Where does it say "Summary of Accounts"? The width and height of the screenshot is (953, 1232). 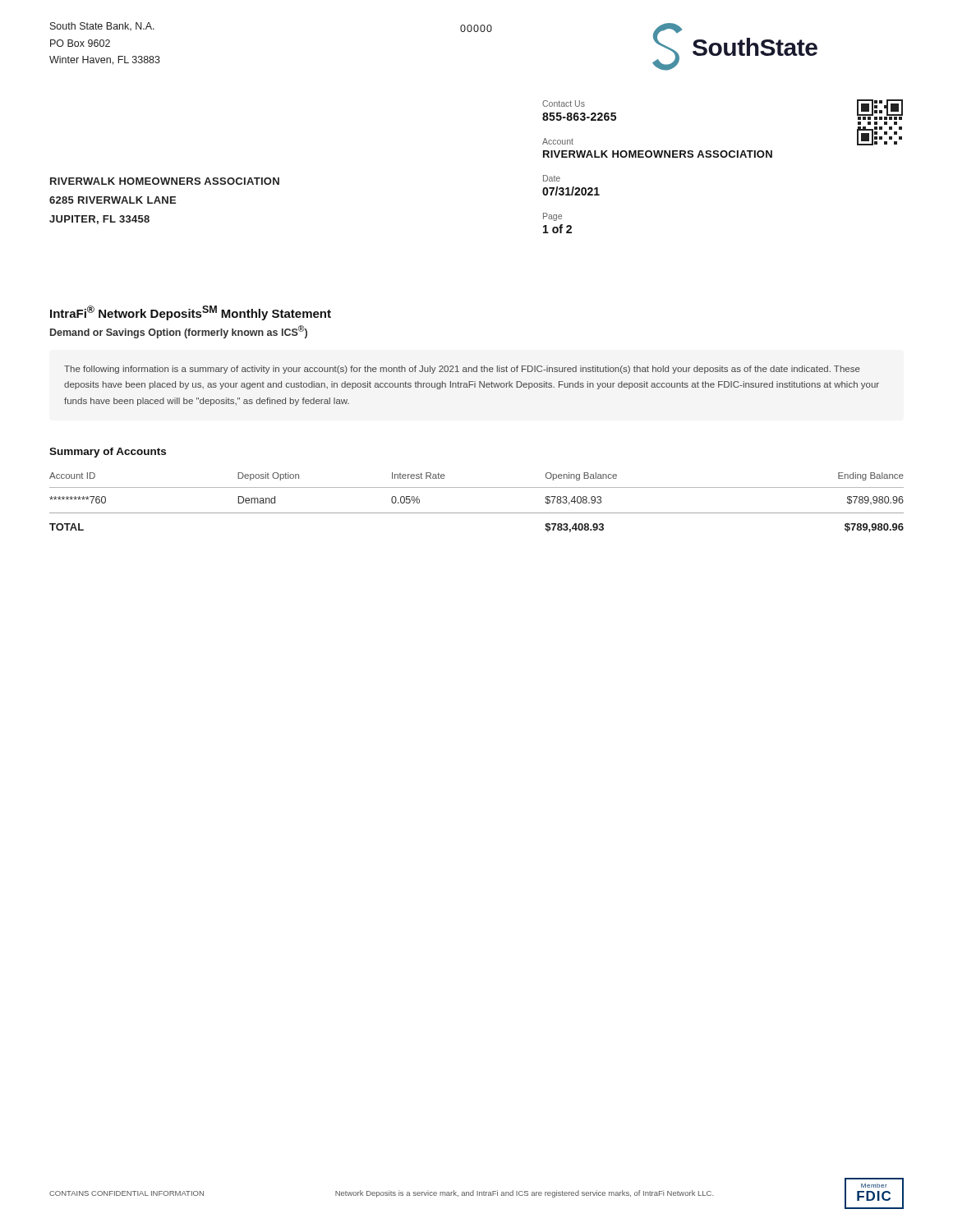click(108, 451)
